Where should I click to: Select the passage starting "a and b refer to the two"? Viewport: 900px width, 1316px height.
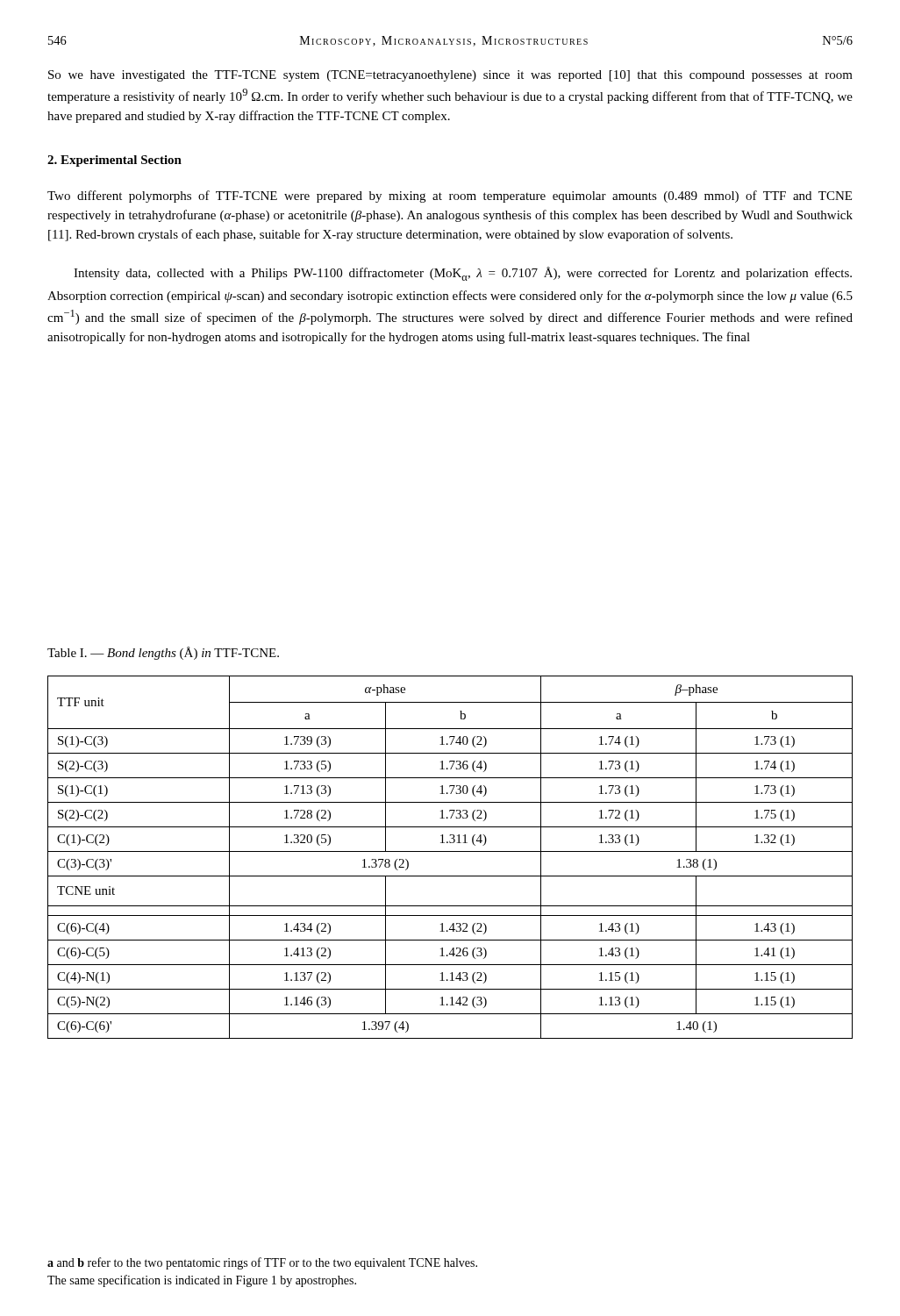263,1272
